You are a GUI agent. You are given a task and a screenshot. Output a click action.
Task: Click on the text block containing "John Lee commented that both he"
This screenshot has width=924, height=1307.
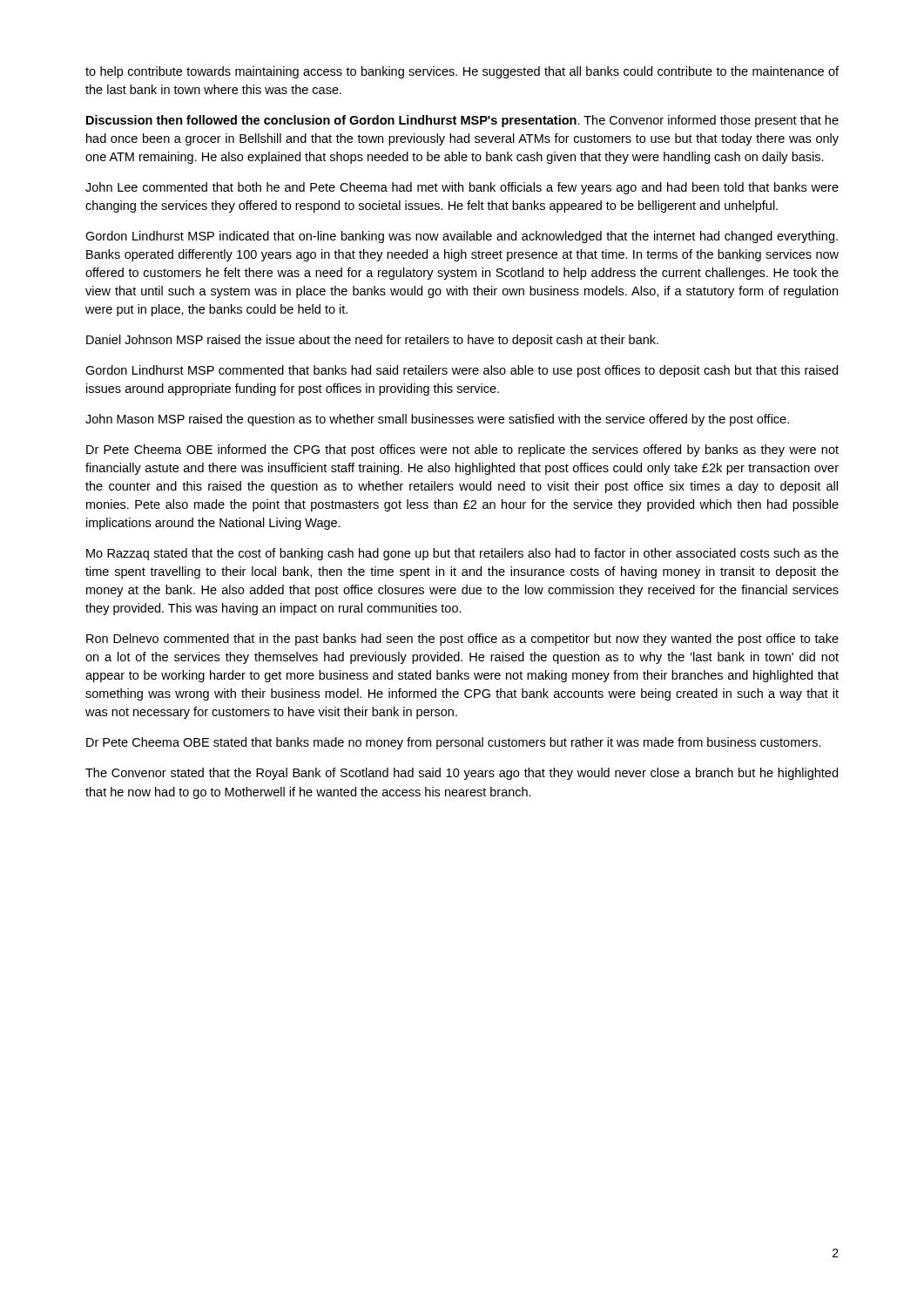tap(462, 197)
